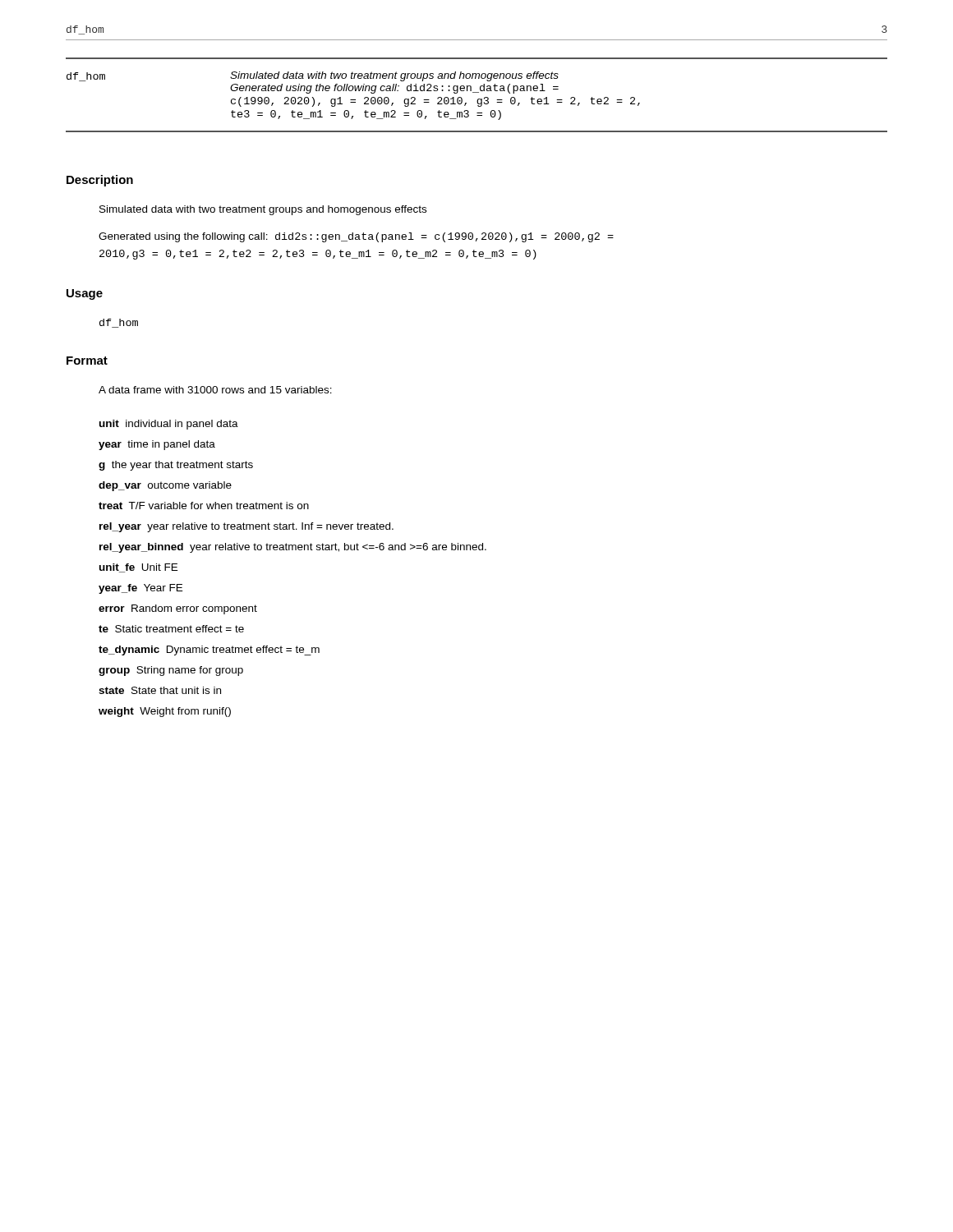Locate the text block containing "df_hom Simulated data"
The image size is (953, 1232).
pos(476,95)
